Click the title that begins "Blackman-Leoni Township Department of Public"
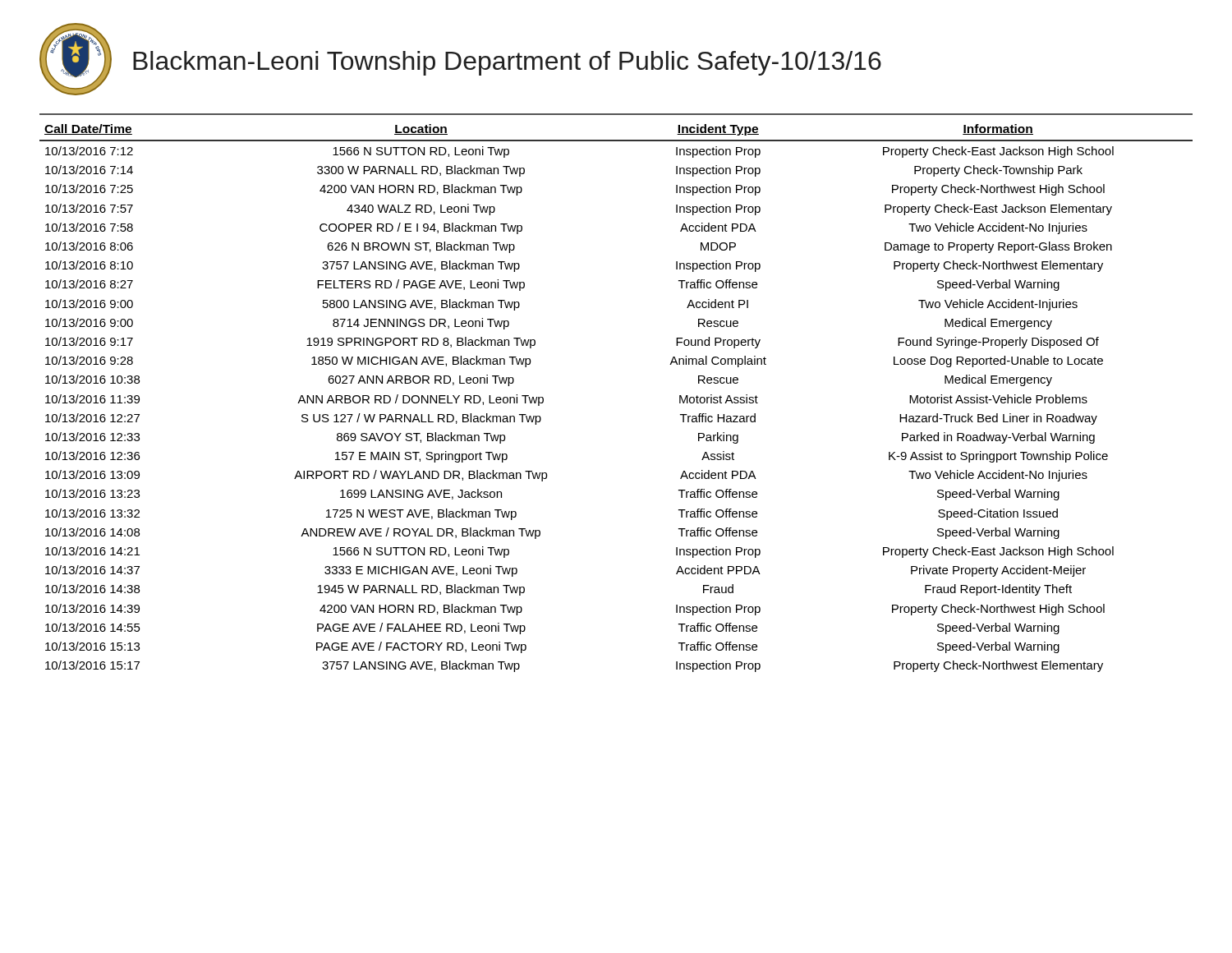 507,61
